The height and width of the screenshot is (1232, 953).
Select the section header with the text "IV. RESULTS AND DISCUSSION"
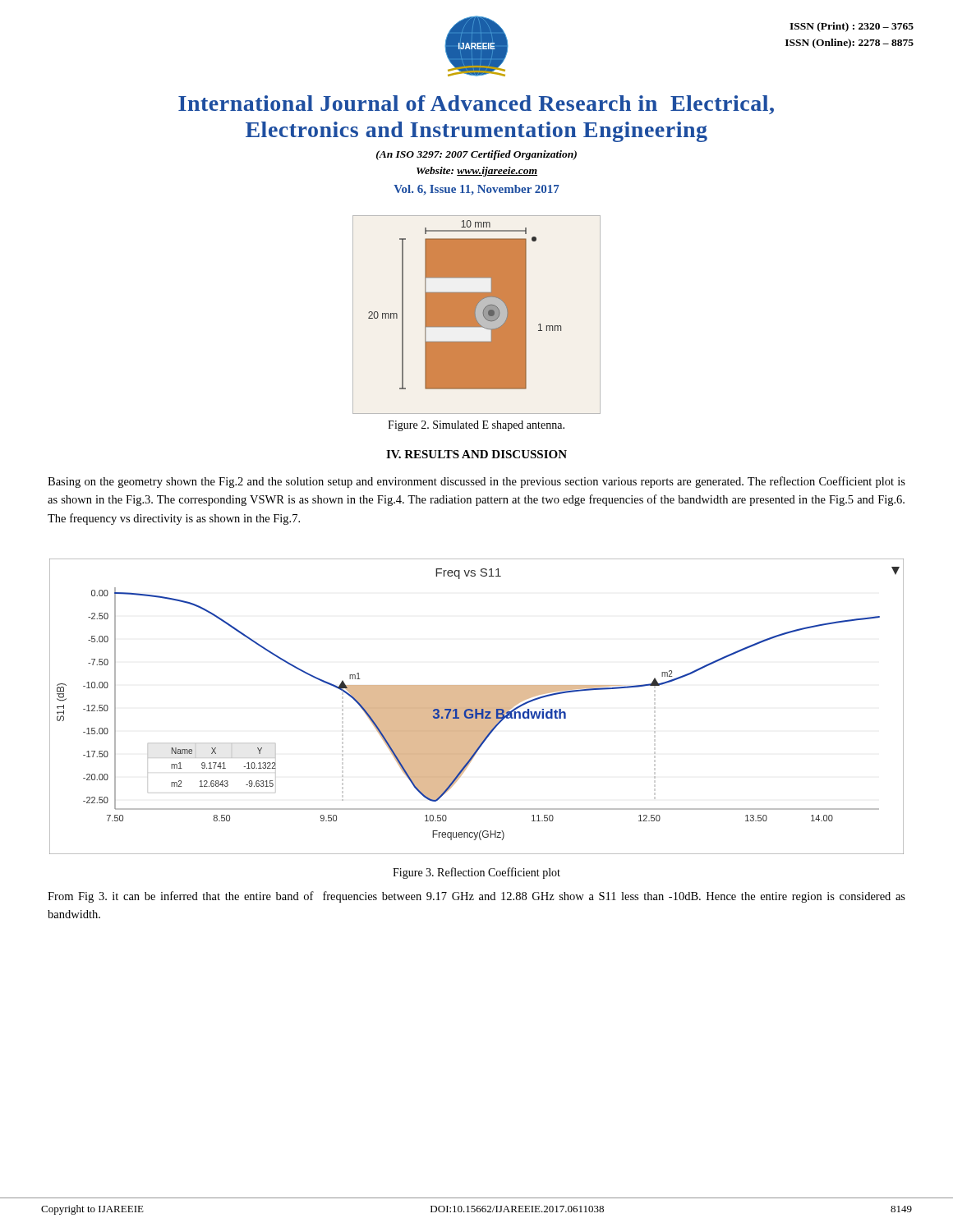tap(476, 454)
